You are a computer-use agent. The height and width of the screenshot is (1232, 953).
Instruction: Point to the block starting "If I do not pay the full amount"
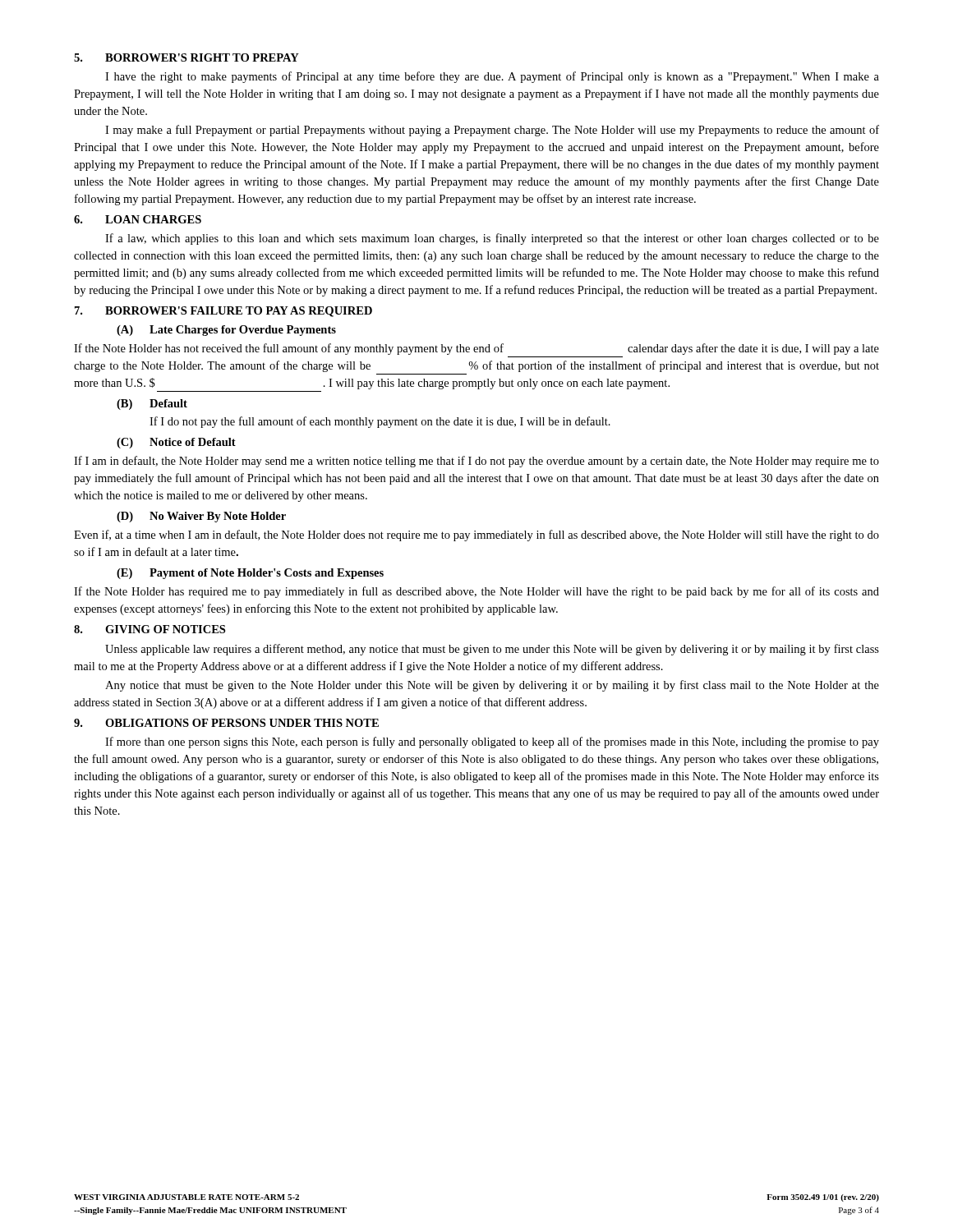coord(476,422)
